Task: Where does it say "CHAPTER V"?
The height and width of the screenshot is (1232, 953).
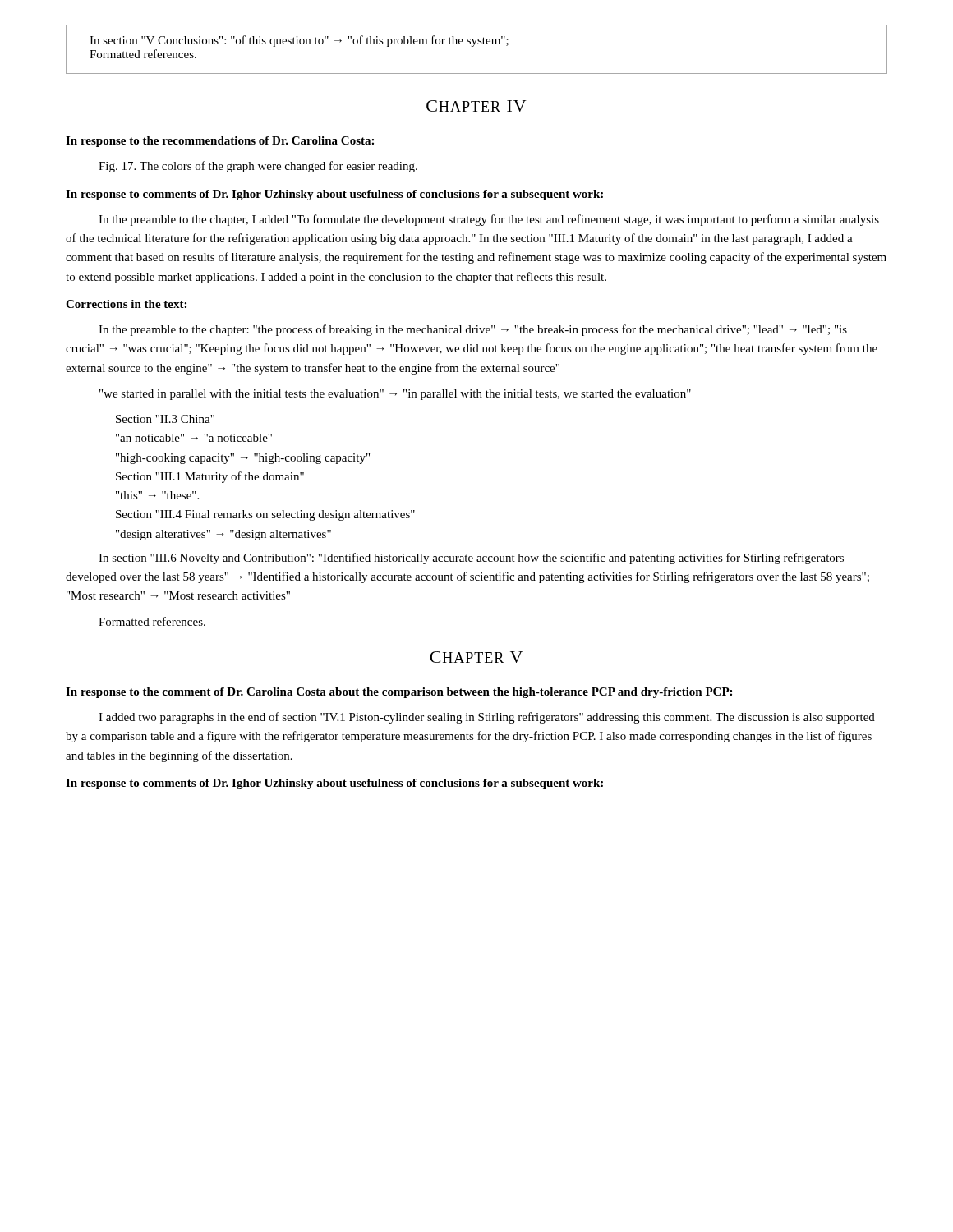Action: (x=476, y=656)
